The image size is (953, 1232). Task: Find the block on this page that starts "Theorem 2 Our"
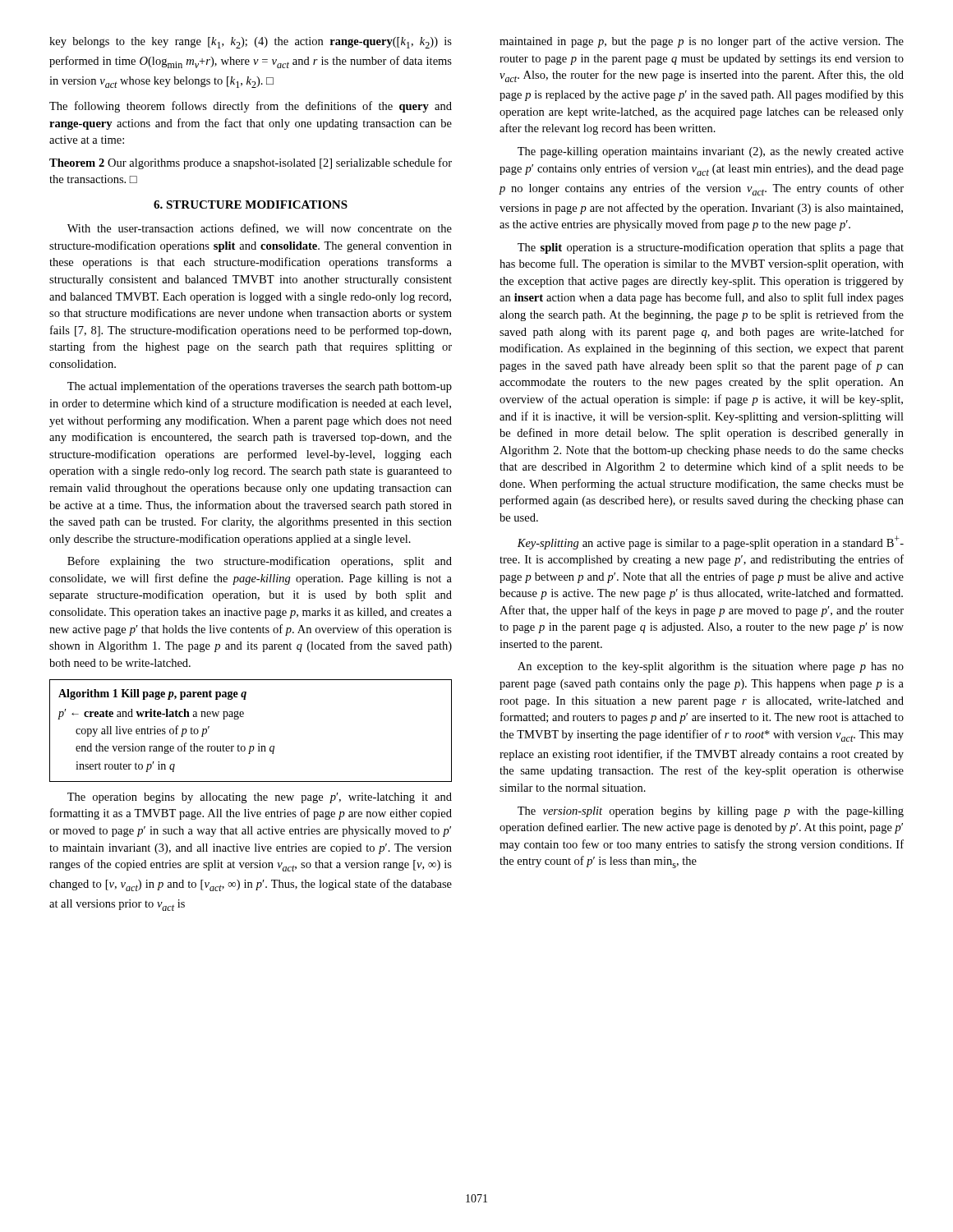251,171
